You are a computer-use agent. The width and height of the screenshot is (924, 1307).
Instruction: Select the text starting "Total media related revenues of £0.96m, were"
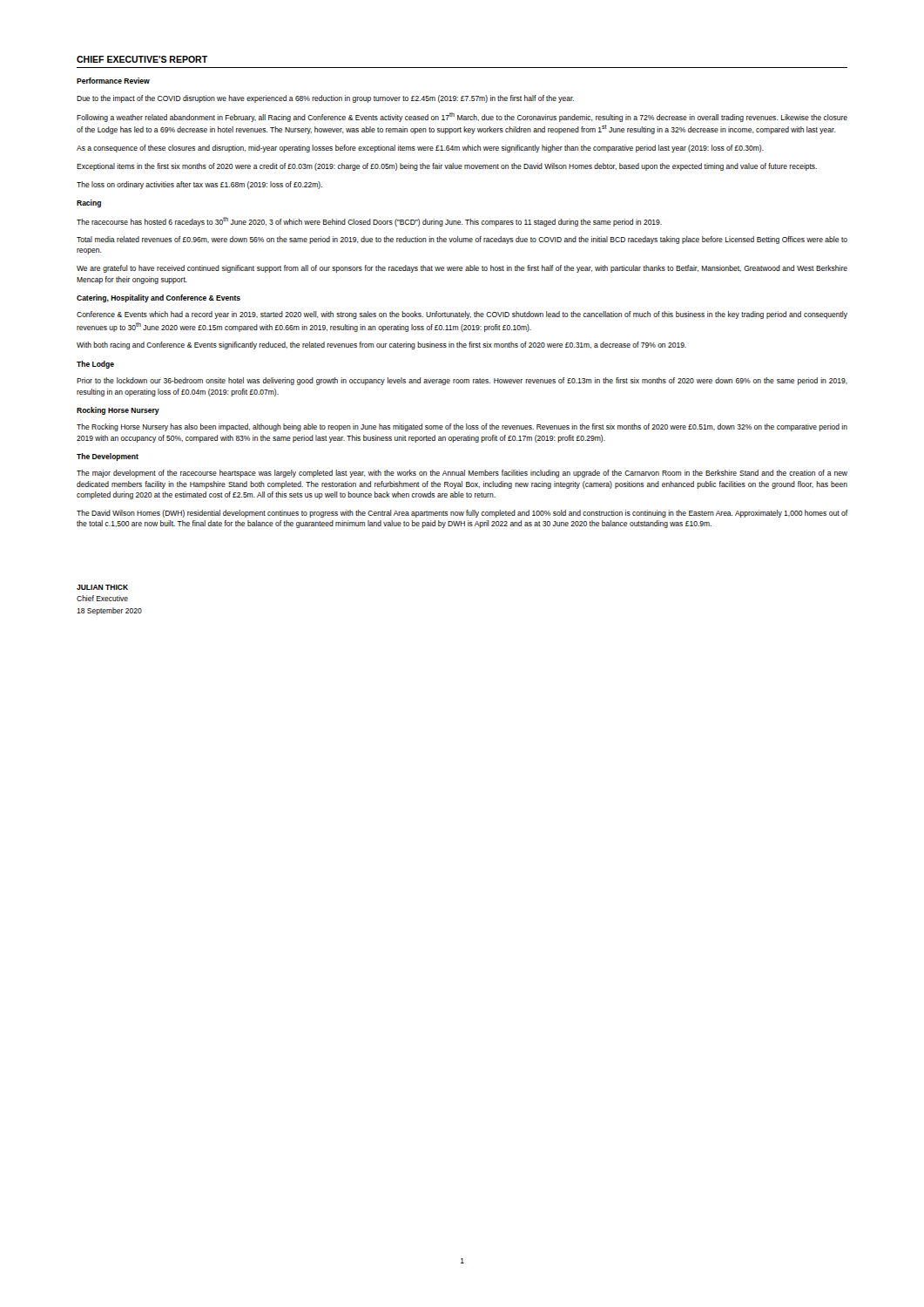tap(462, 245)
